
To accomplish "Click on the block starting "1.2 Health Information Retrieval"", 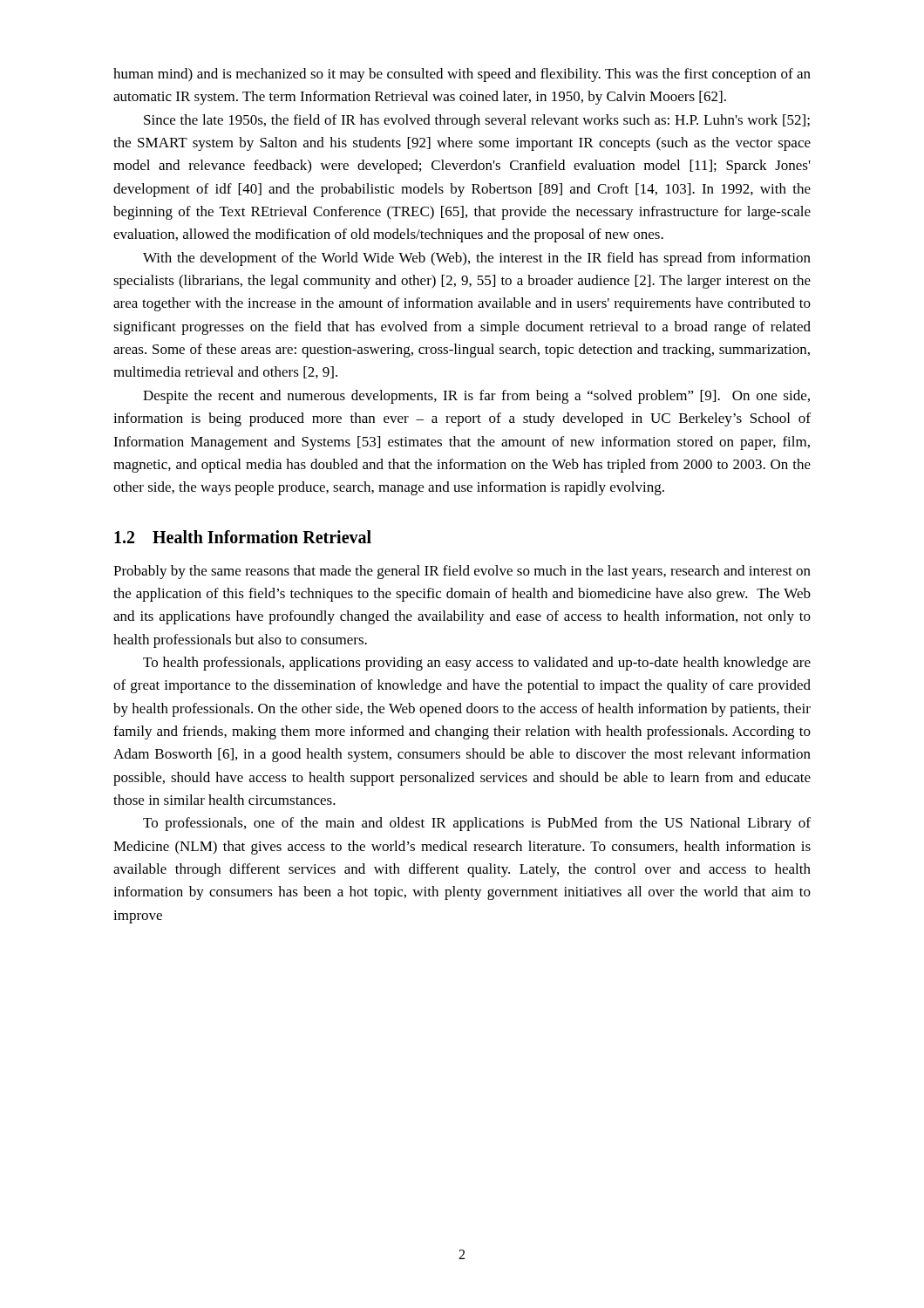I will click(x=242, y=537).
